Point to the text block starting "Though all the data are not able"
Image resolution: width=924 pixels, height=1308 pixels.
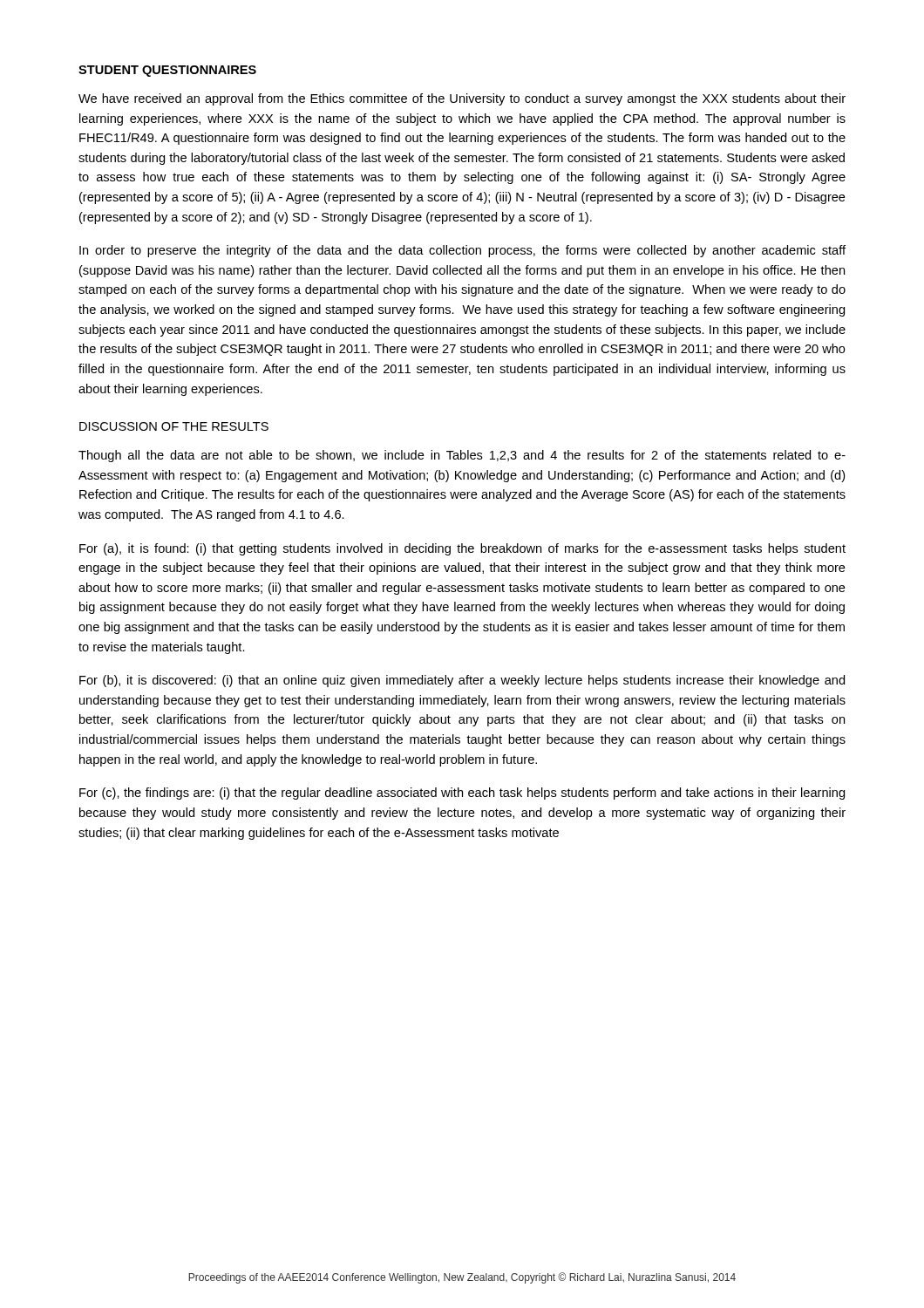[x=462, y=485]
